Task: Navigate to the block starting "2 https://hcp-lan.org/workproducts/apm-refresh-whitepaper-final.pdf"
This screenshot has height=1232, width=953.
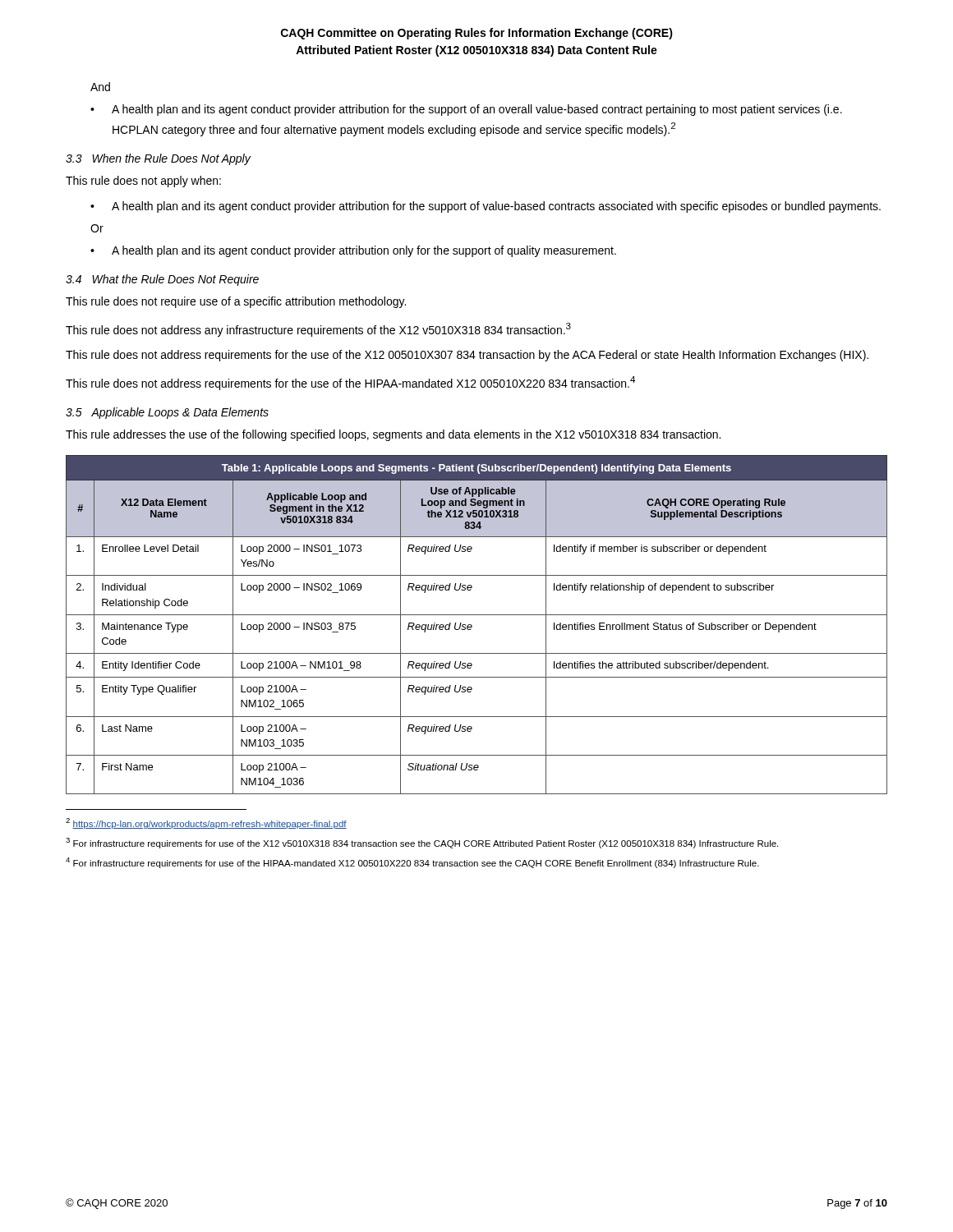Action: point(206,822)
